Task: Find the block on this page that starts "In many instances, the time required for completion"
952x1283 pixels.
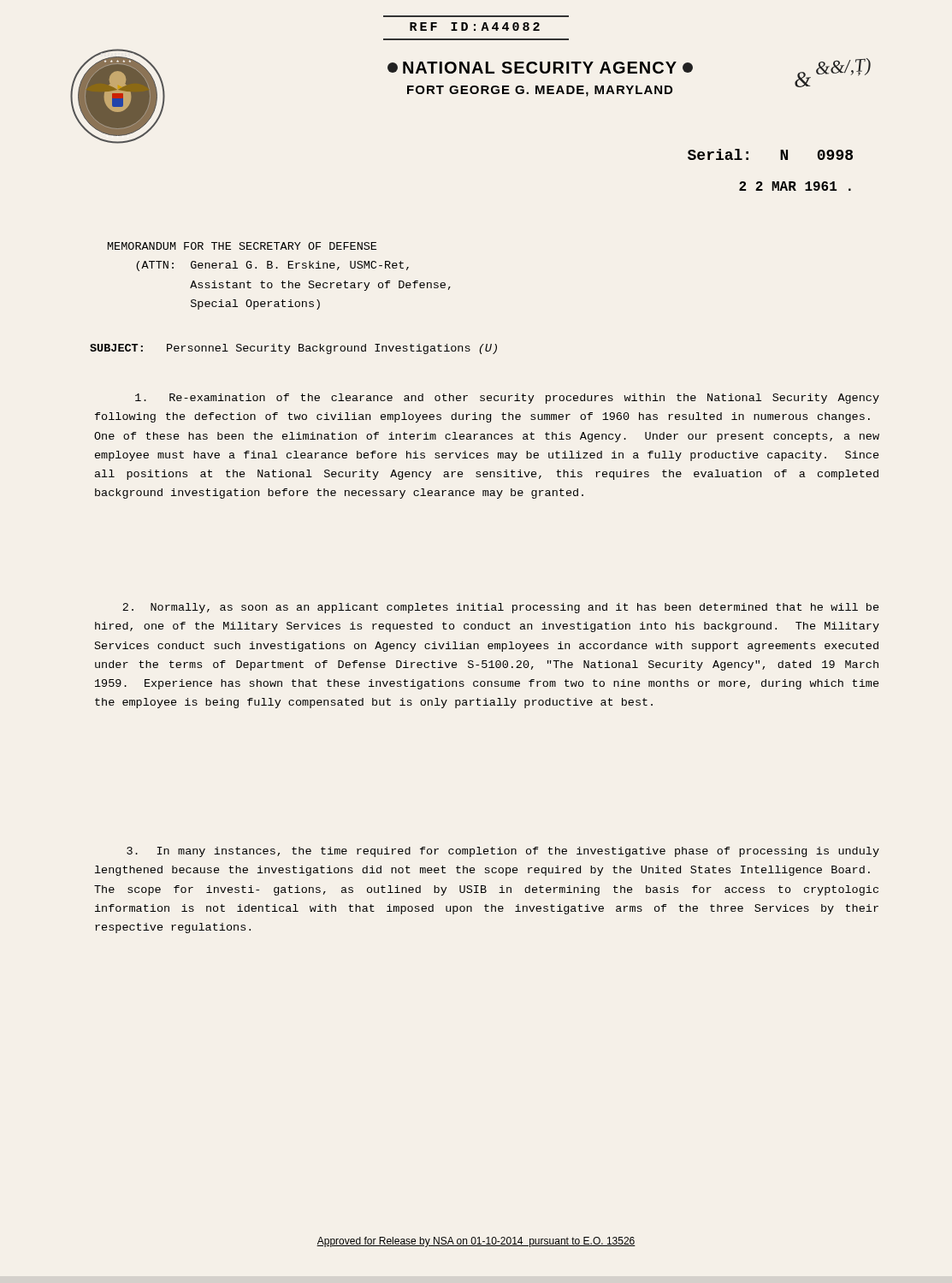Action: pyautogui.click(x=487, y=890)
